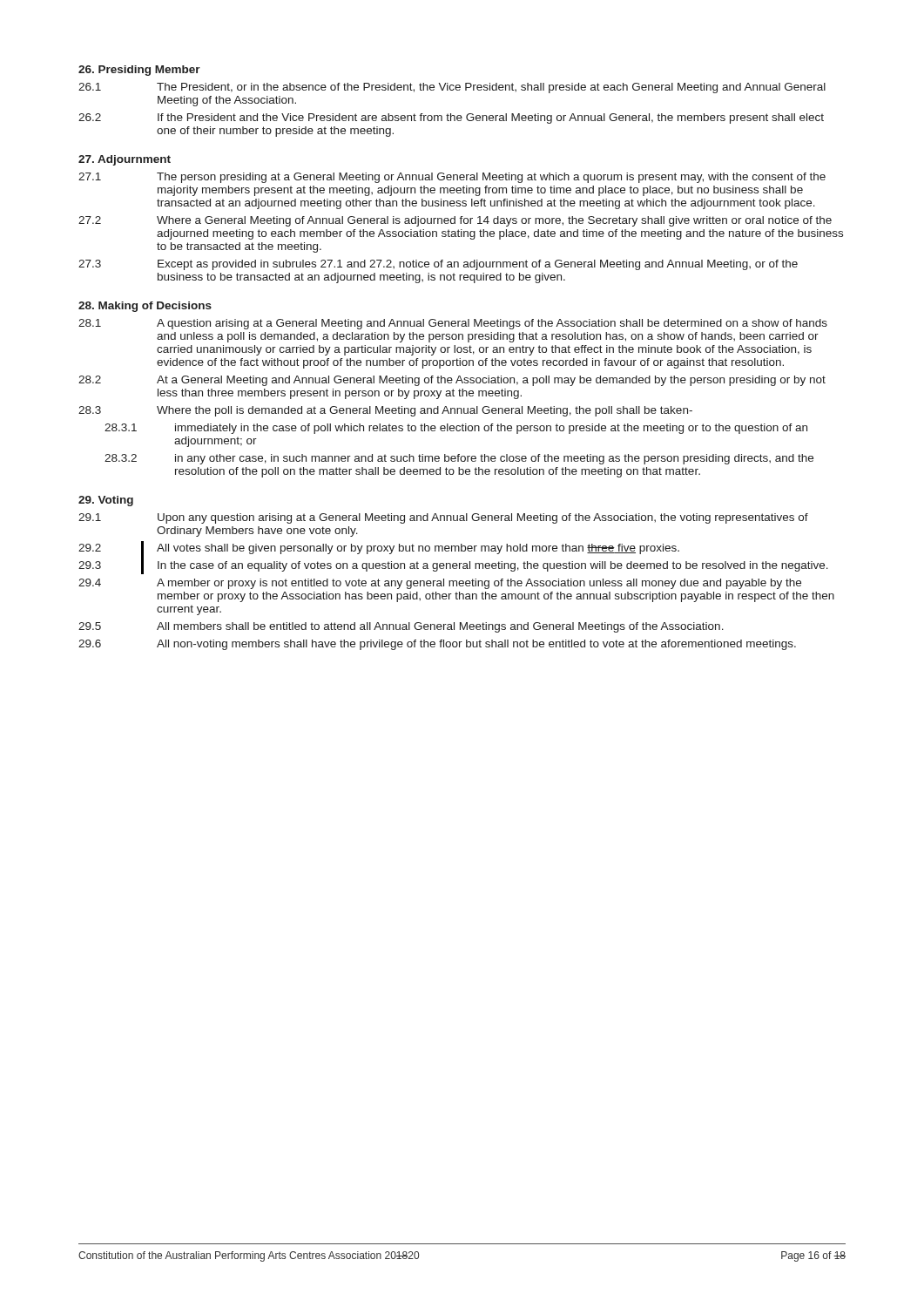Image resolution: width=924 pixels, height=1307 pixels.
Task: Point to the region starting "29.6 All non-voting"
Action: (462, 643)
